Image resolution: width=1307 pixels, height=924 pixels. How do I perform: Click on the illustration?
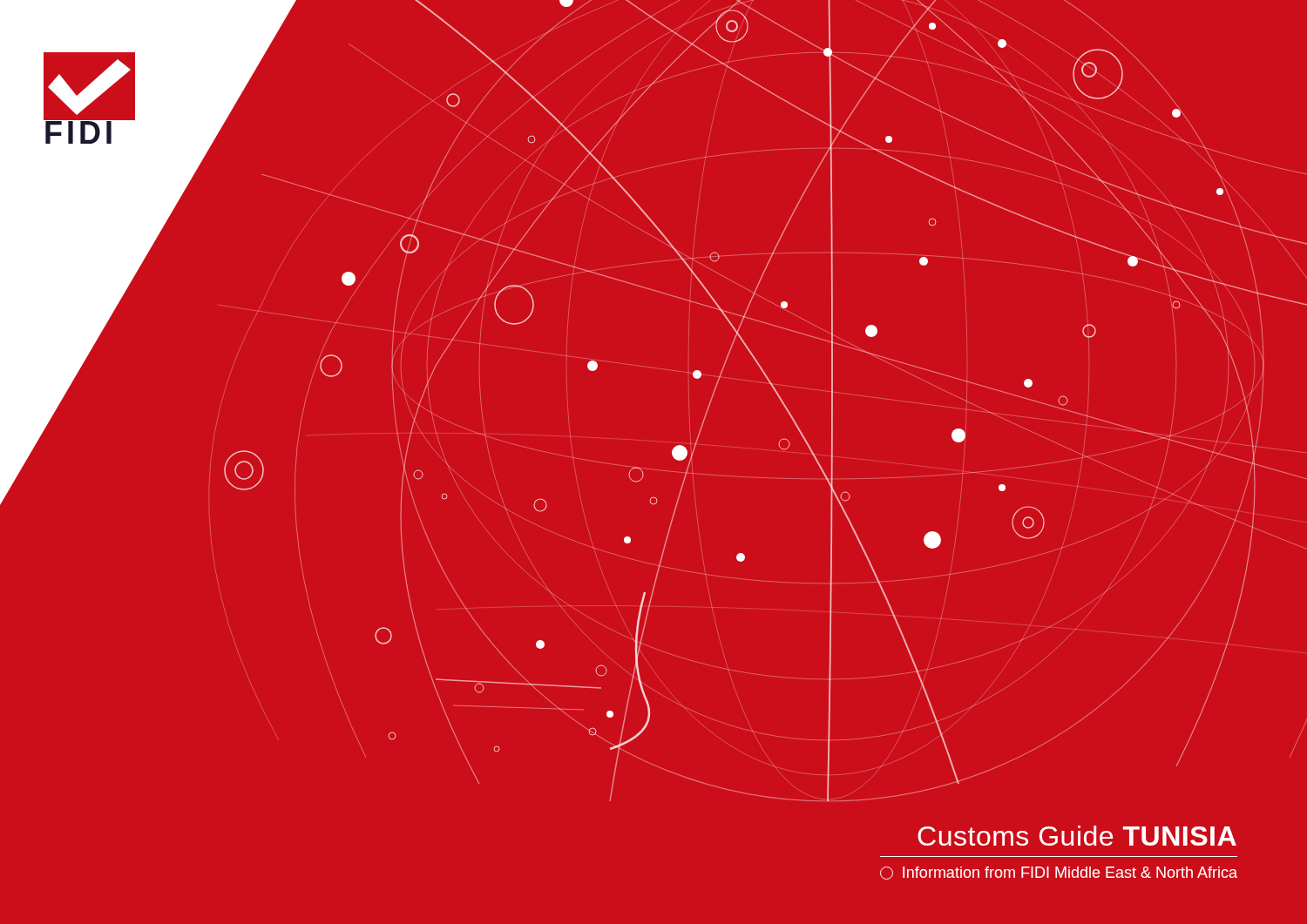tap(741, 414)
